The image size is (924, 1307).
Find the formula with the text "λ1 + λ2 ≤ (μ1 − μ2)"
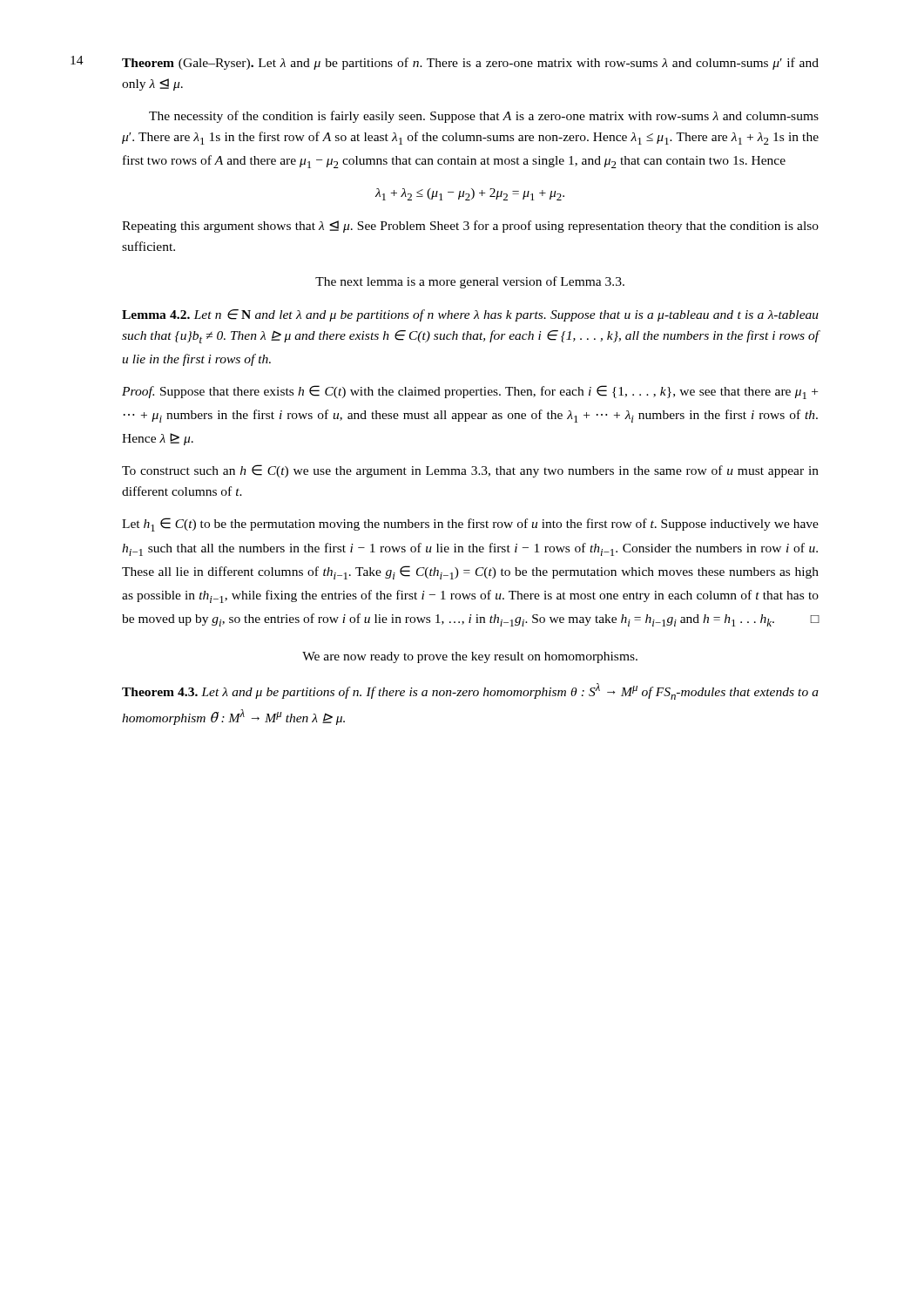click(470, 194)
